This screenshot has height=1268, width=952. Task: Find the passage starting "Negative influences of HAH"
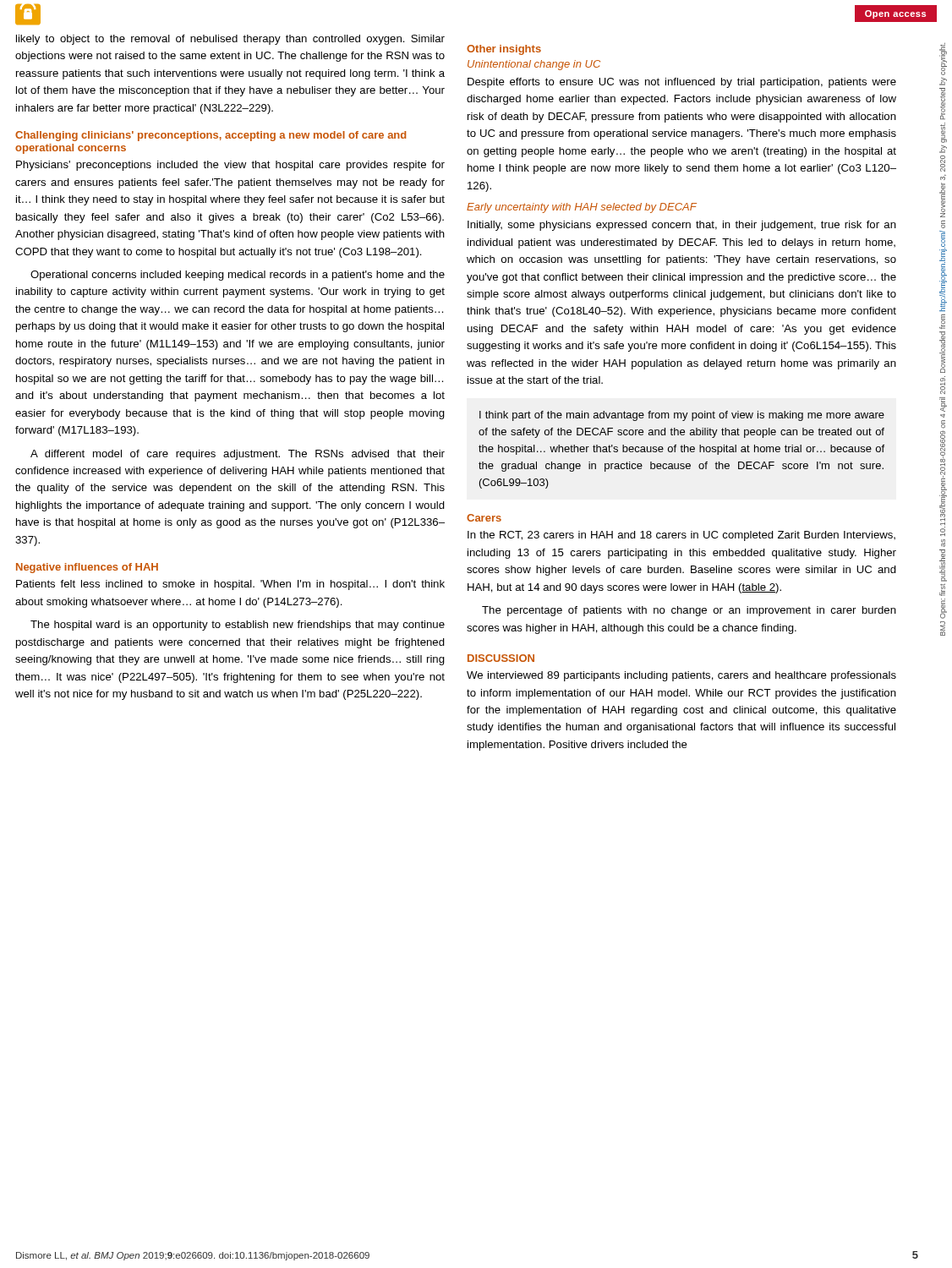click(87, 568)
